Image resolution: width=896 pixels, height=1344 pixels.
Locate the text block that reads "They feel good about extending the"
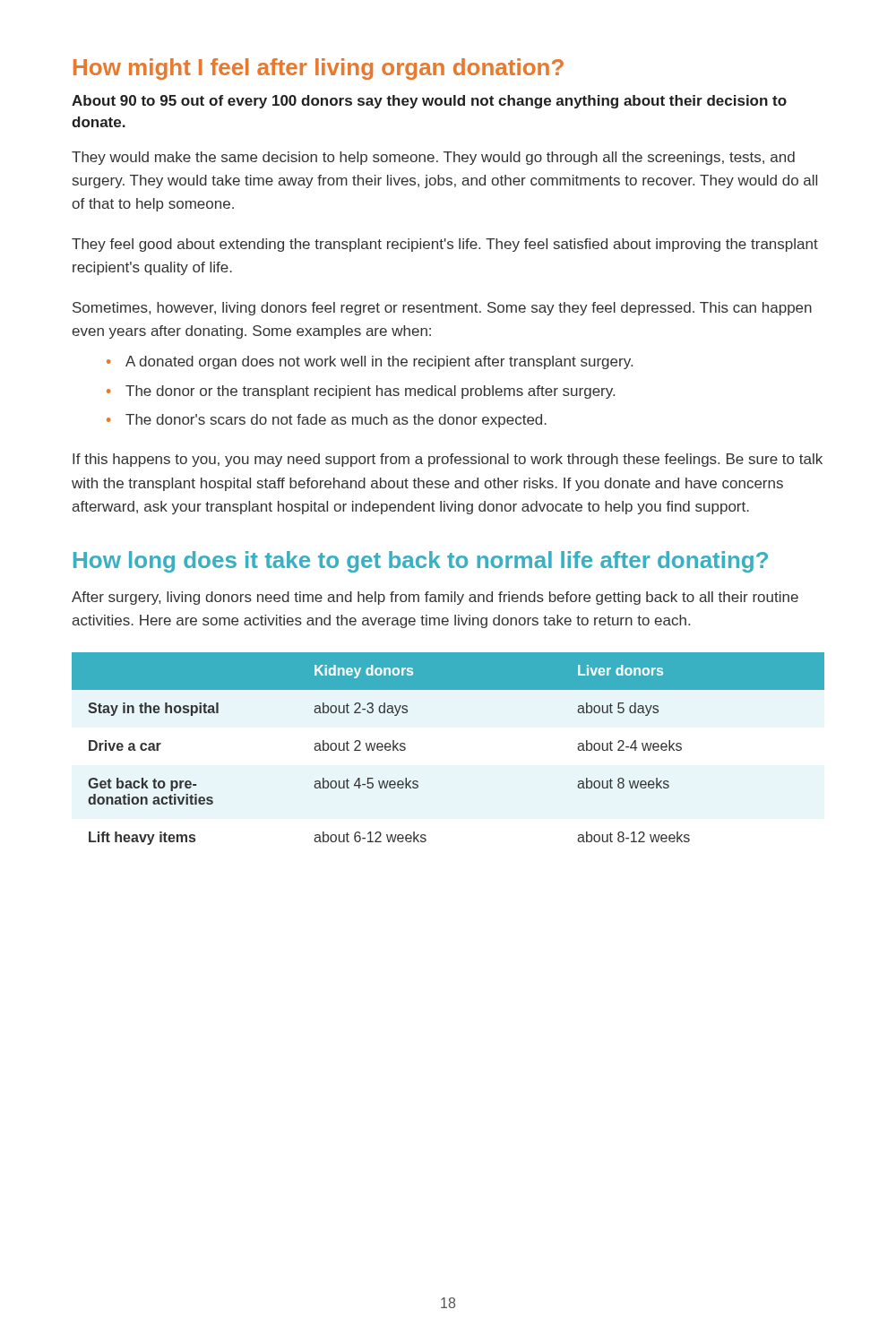tap(448, 256)
